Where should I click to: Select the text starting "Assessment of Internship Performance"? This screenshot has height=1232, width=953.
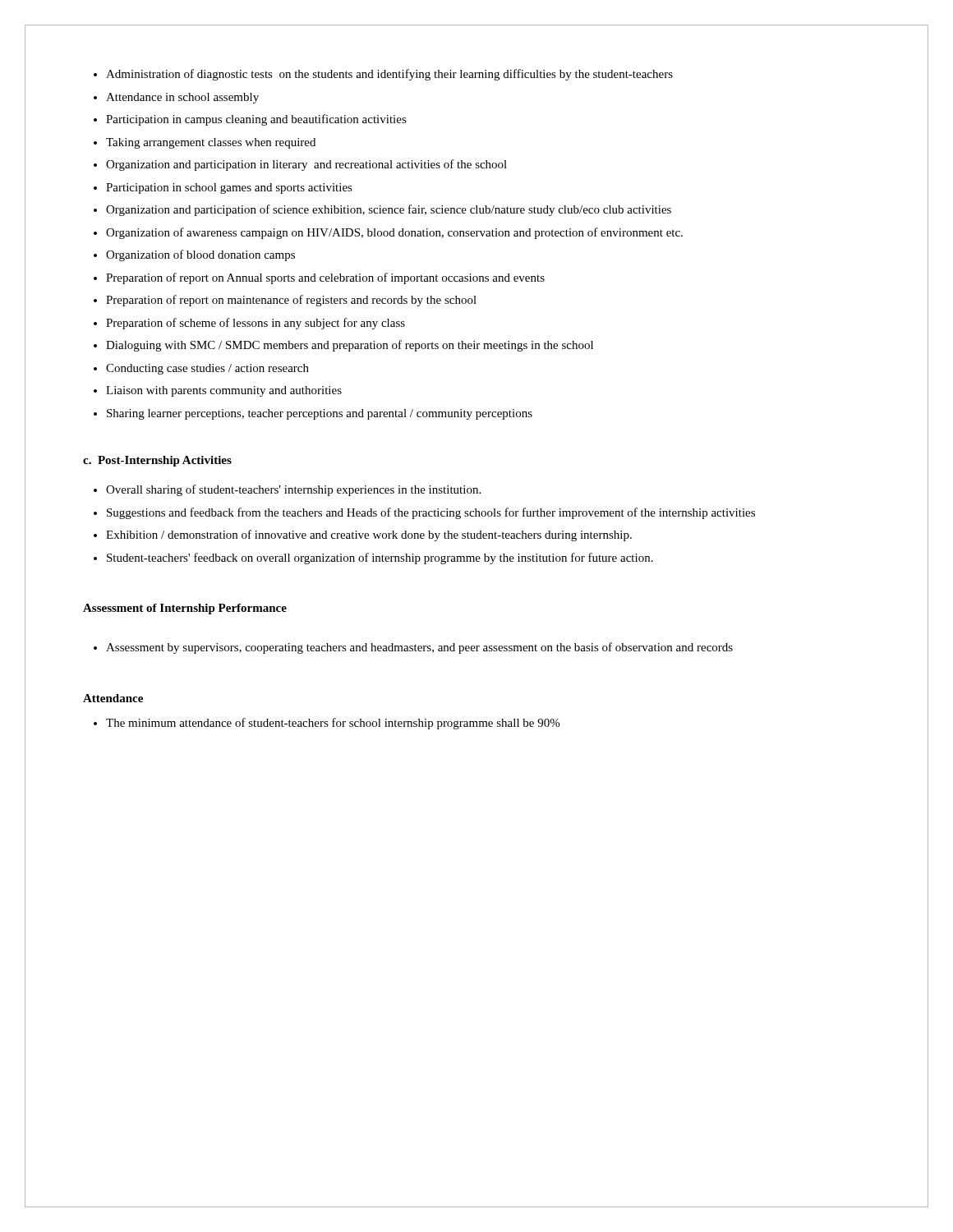point(185,608)
